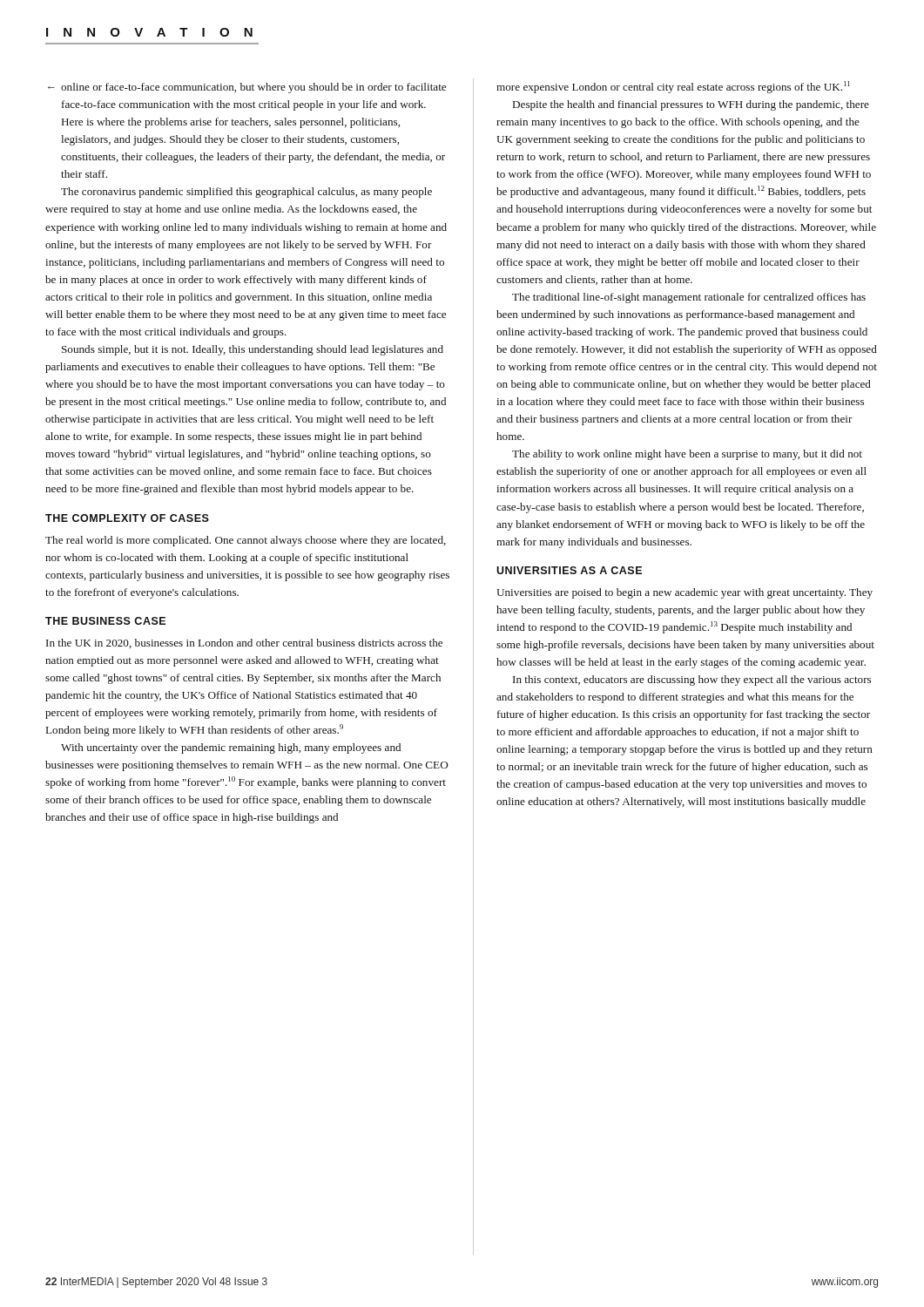The width and height of the screenshot is (924, 1307).
Task: Where is the passage that starts "In the UK"?
Action: (248, 687)
